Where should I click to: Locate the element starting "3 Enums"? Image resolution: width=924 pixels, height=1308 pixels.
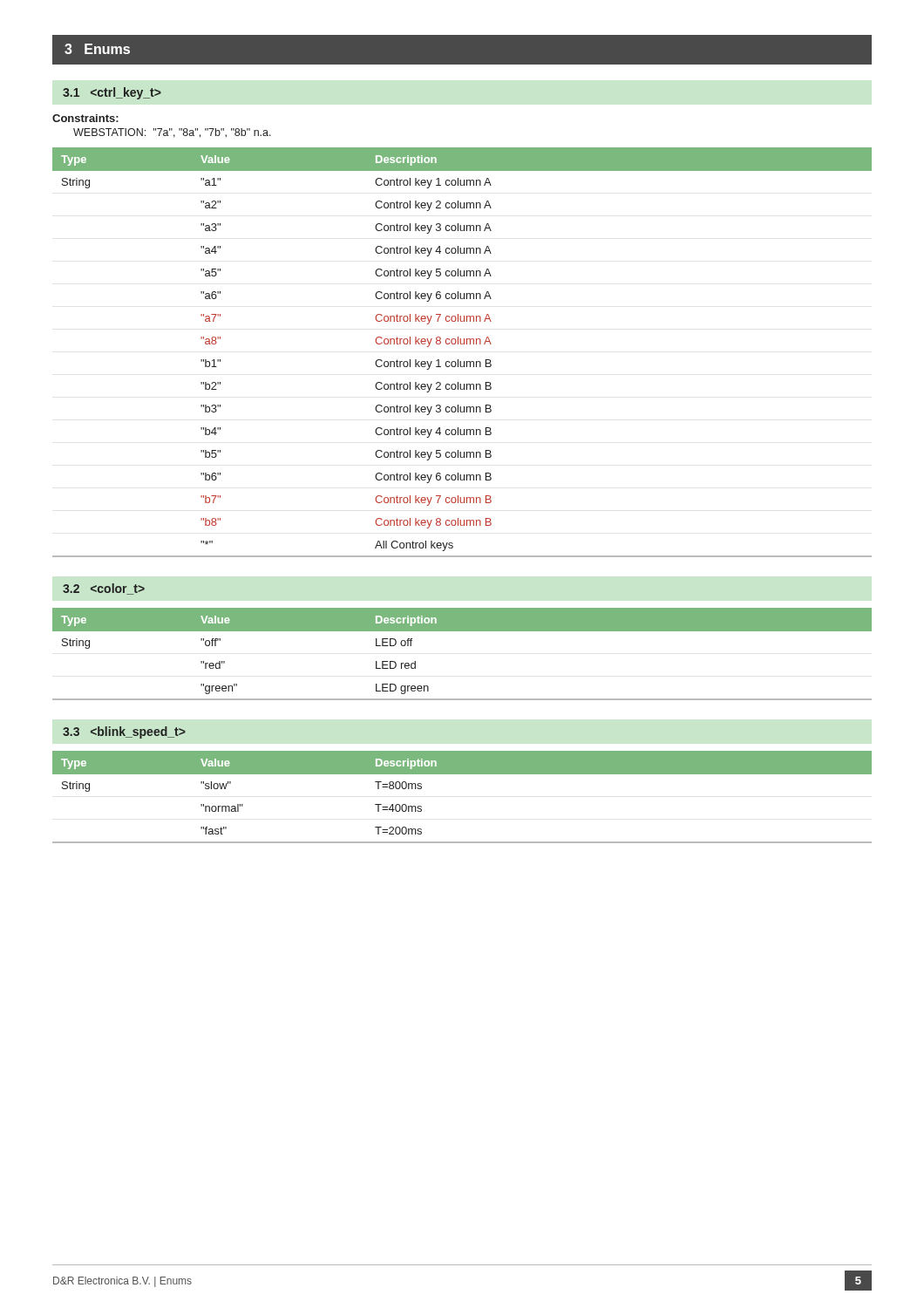tap(97, 49)
